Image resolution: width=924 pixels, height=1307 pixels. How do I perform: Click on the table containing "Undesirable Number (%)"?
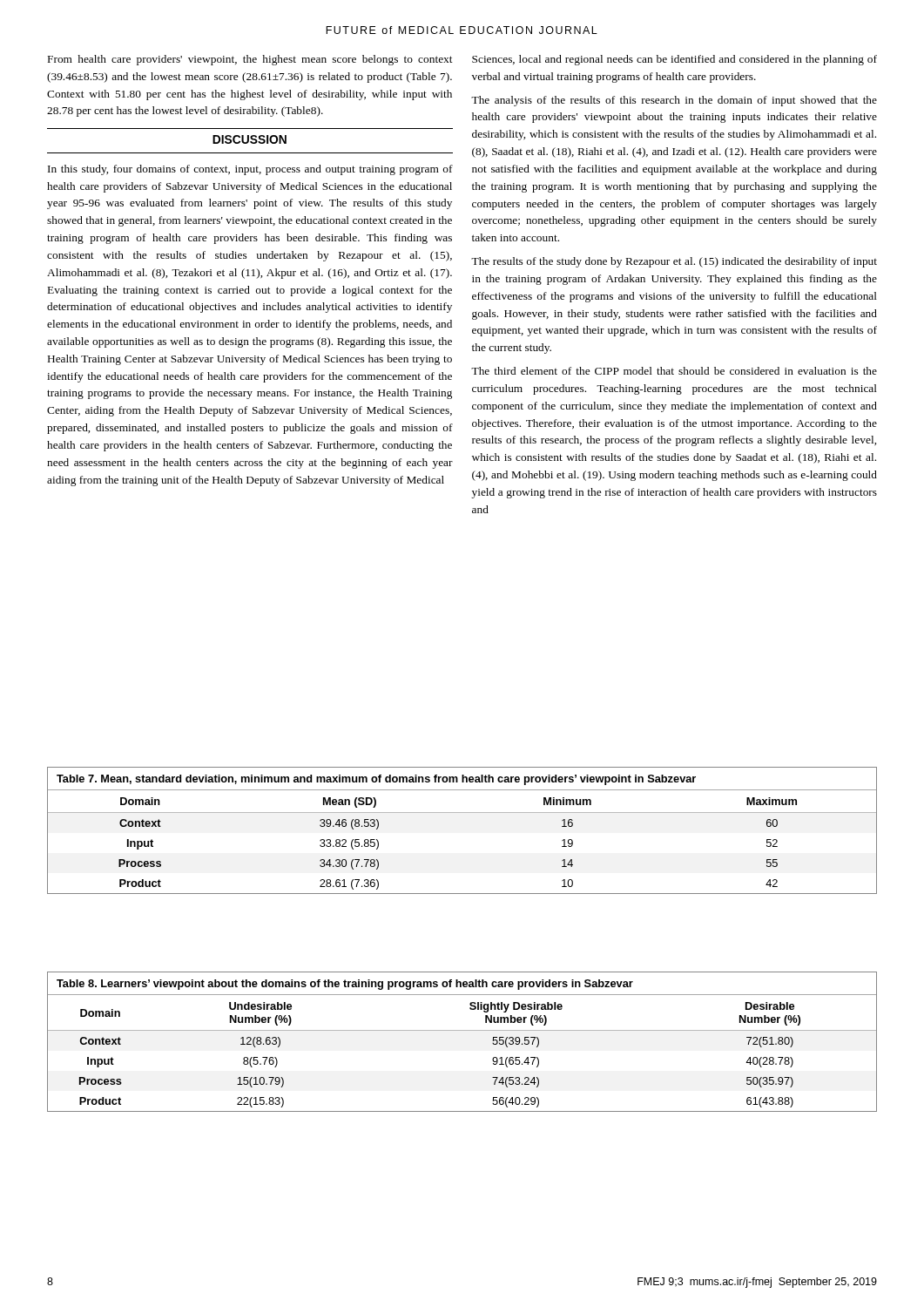[x=462, y=1042]
